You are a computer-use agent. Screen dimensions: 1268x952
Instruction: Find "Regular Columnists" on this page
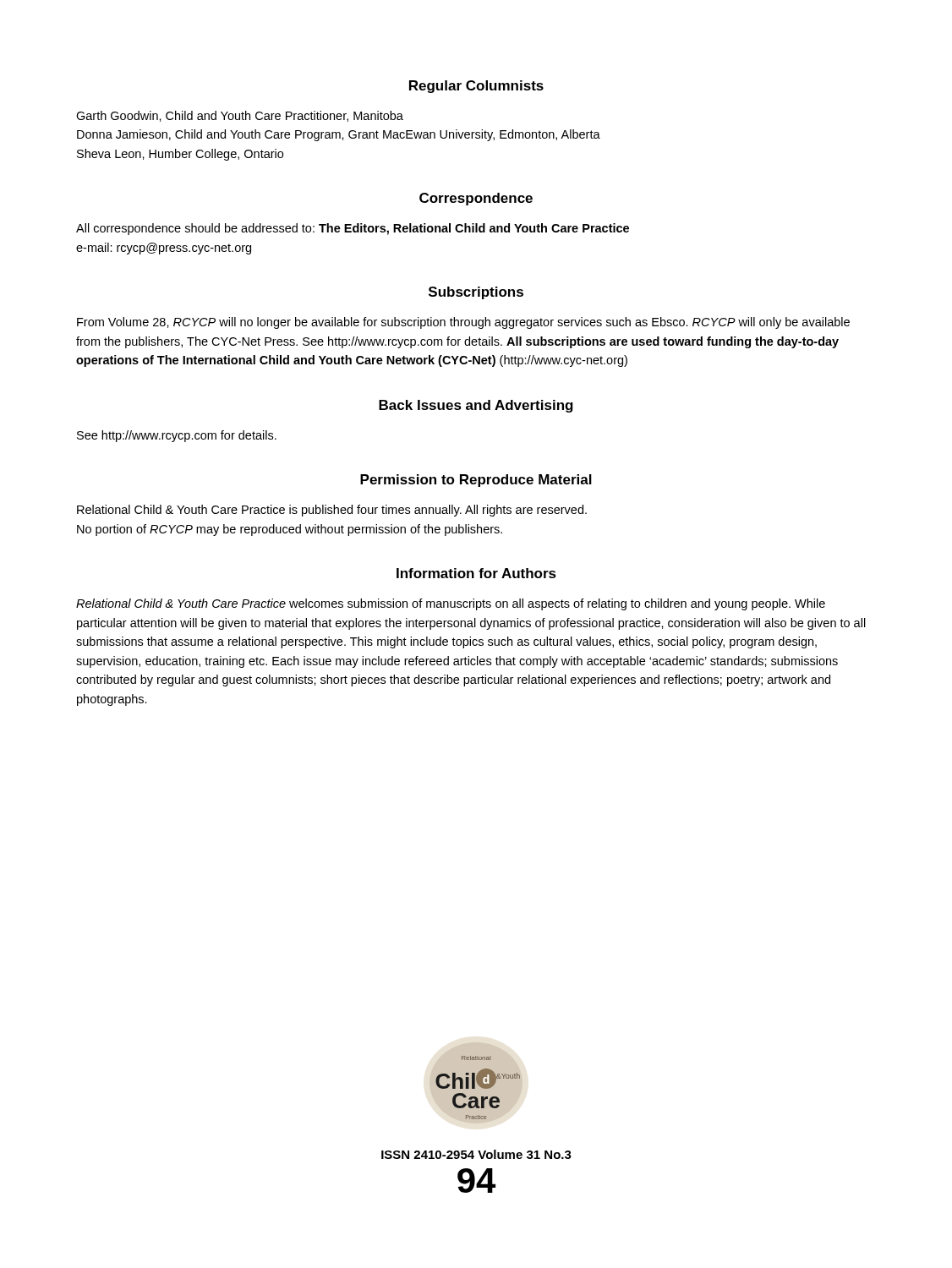476,86
